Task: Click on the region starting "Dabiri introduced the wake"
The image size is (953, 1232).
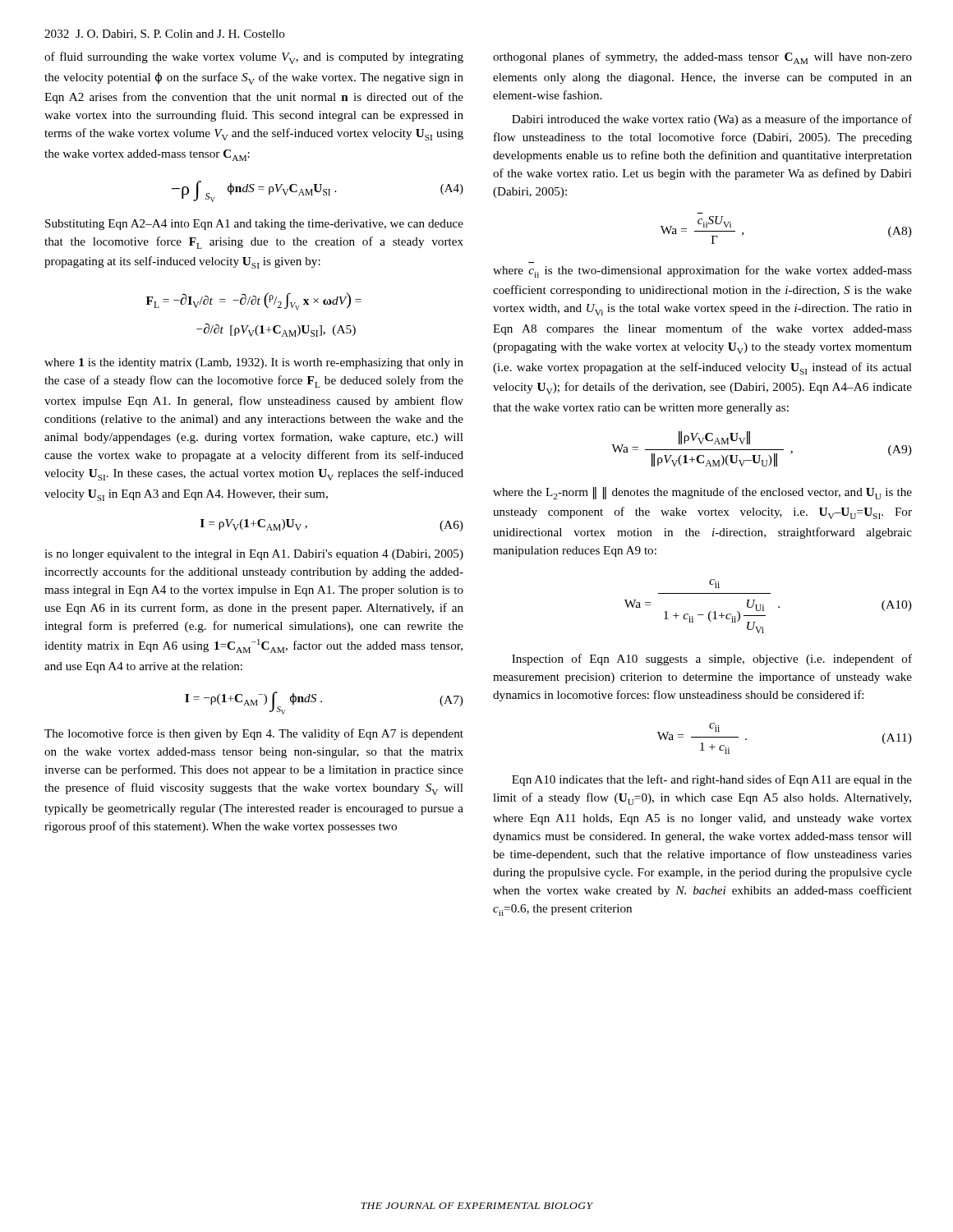Action: (x=702, y=155)
